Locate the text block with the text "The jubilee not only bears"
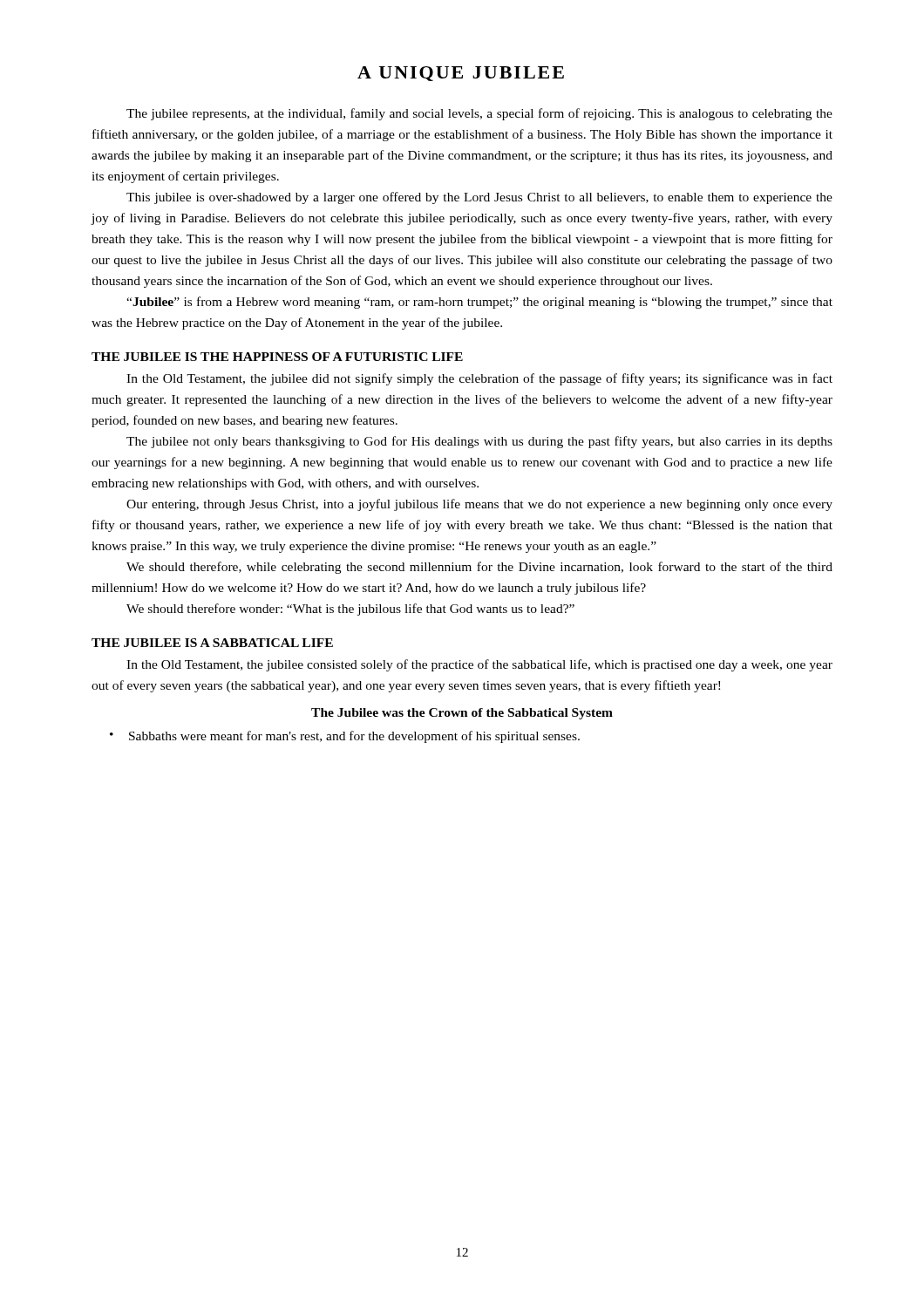 pyautogui.click(x=462, y=462)
